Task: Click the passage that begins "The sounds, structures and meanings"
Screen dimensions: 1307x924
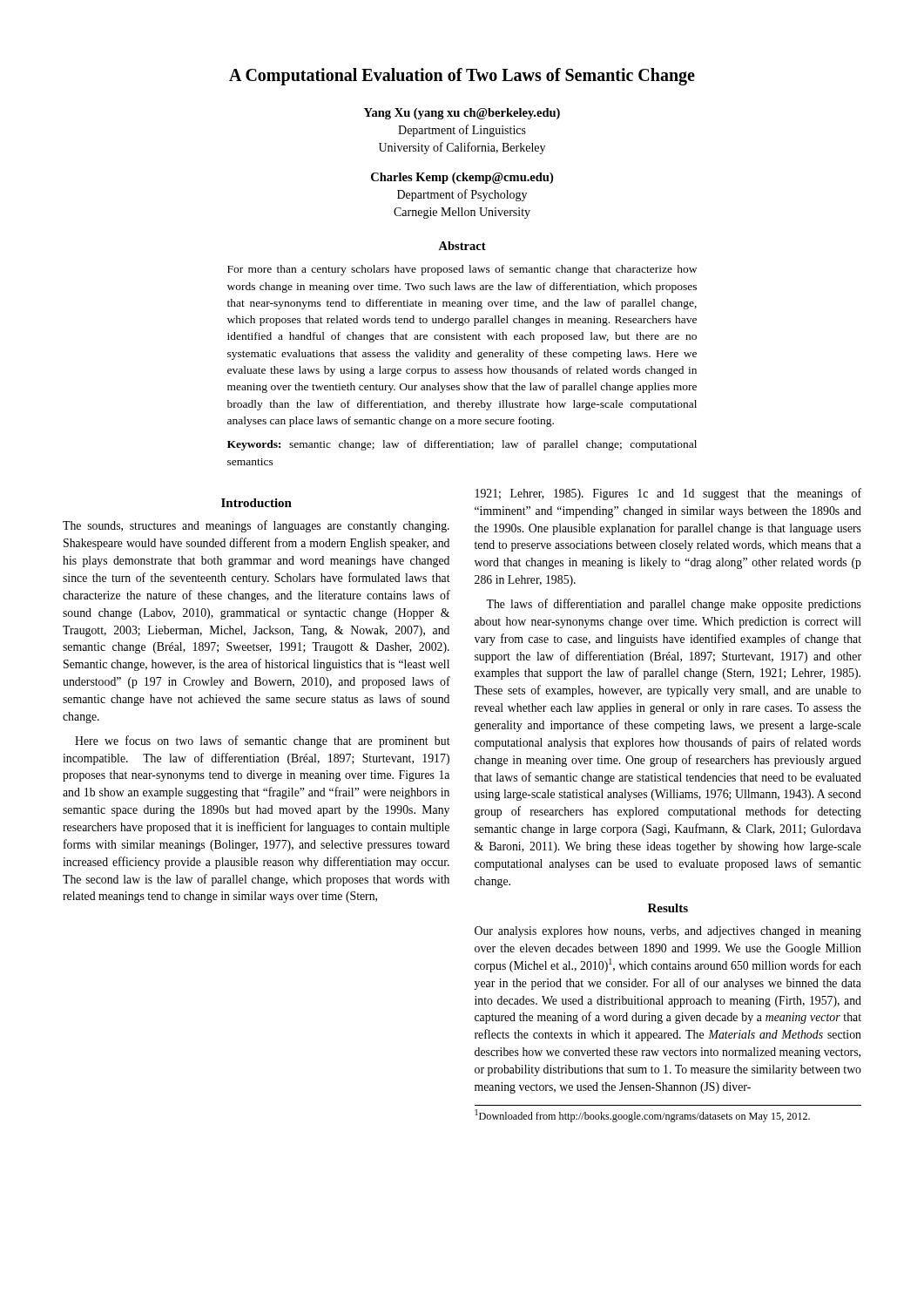Action: coord(256,712)
